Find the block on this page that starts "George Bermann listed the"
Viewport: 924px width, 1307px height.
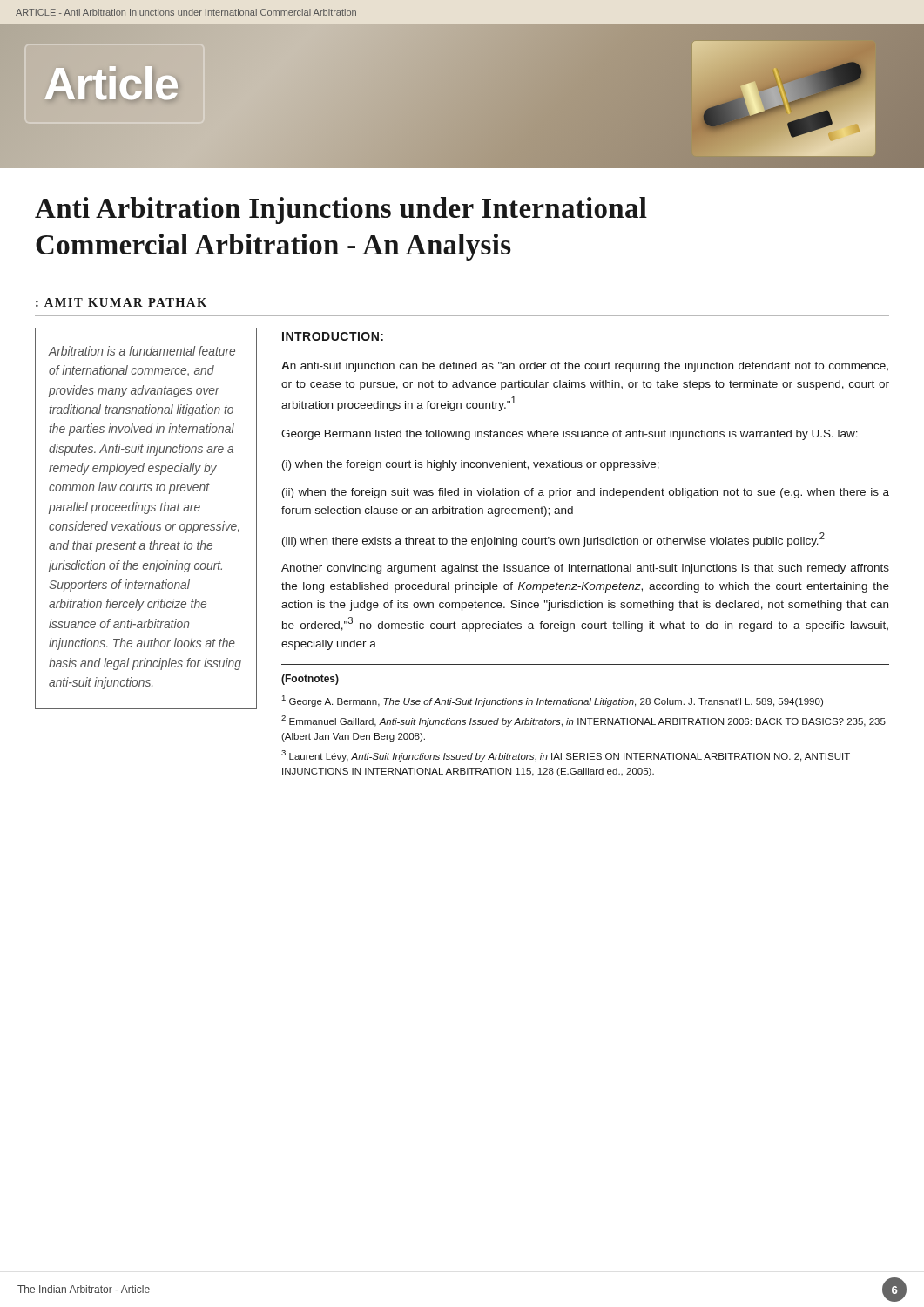tap(570, 434)
